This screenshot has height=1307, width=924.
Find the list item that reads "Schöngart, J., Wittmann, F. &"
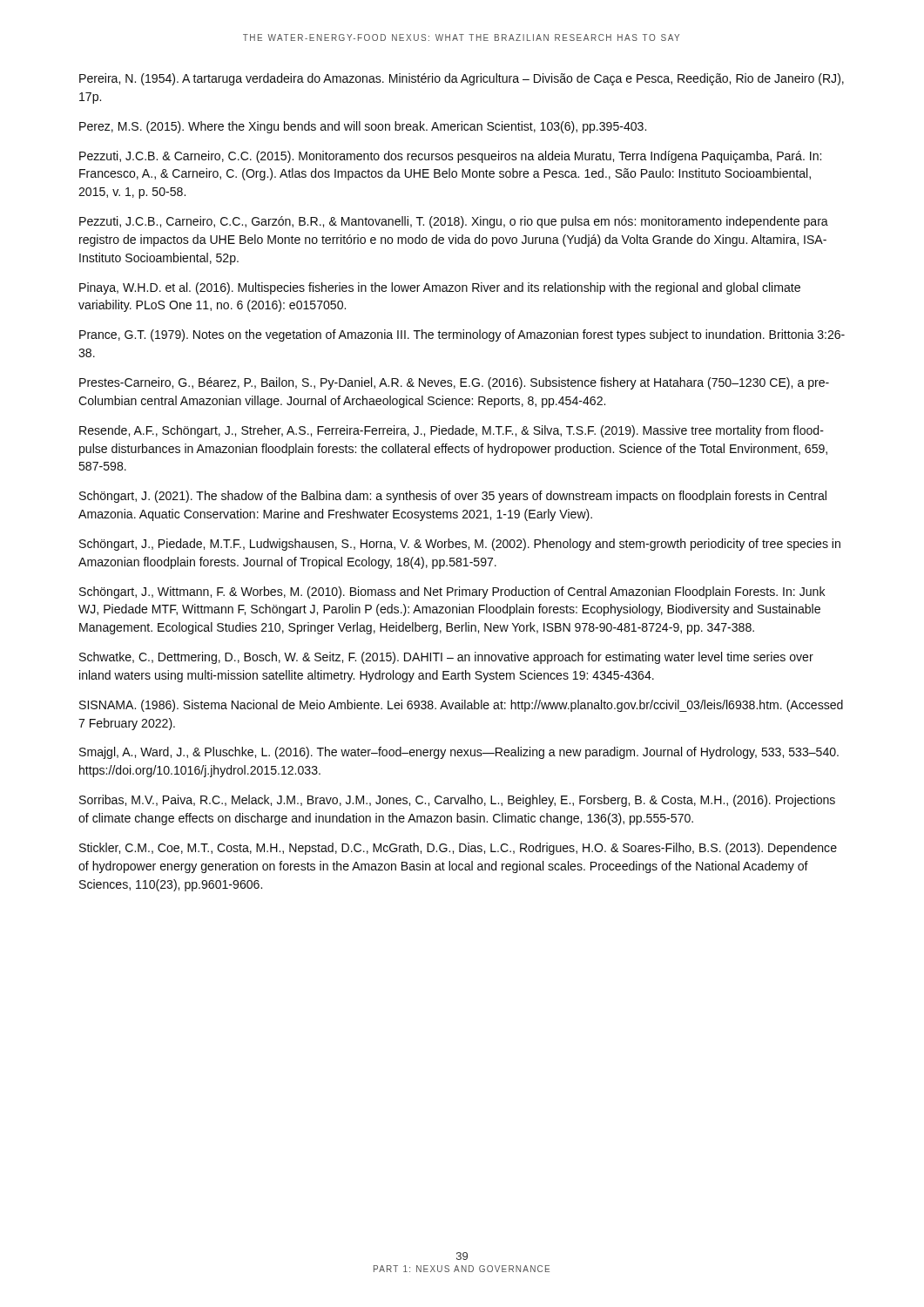452,609
